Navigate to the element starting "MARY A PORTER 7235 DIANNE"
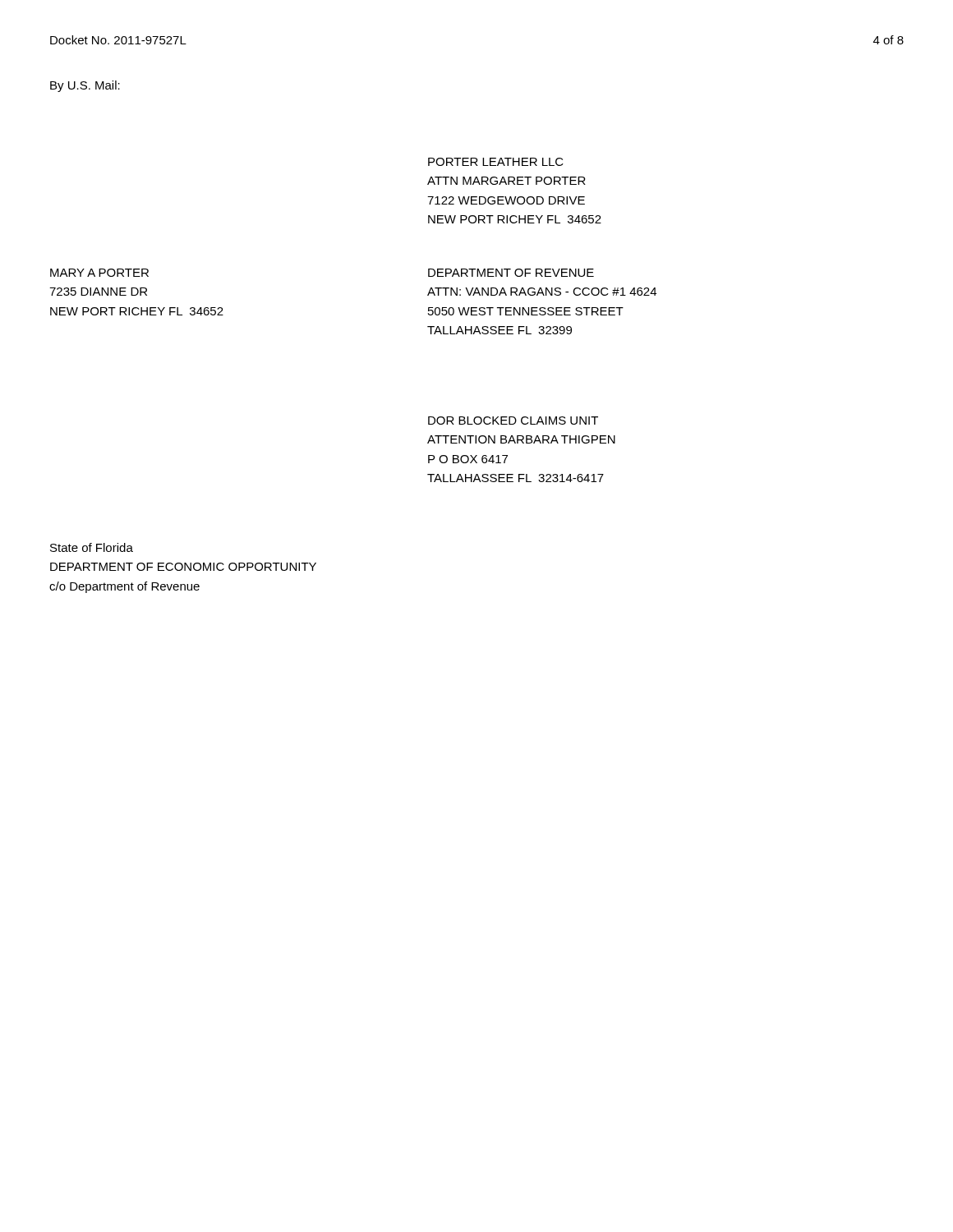 click(136, 291)
